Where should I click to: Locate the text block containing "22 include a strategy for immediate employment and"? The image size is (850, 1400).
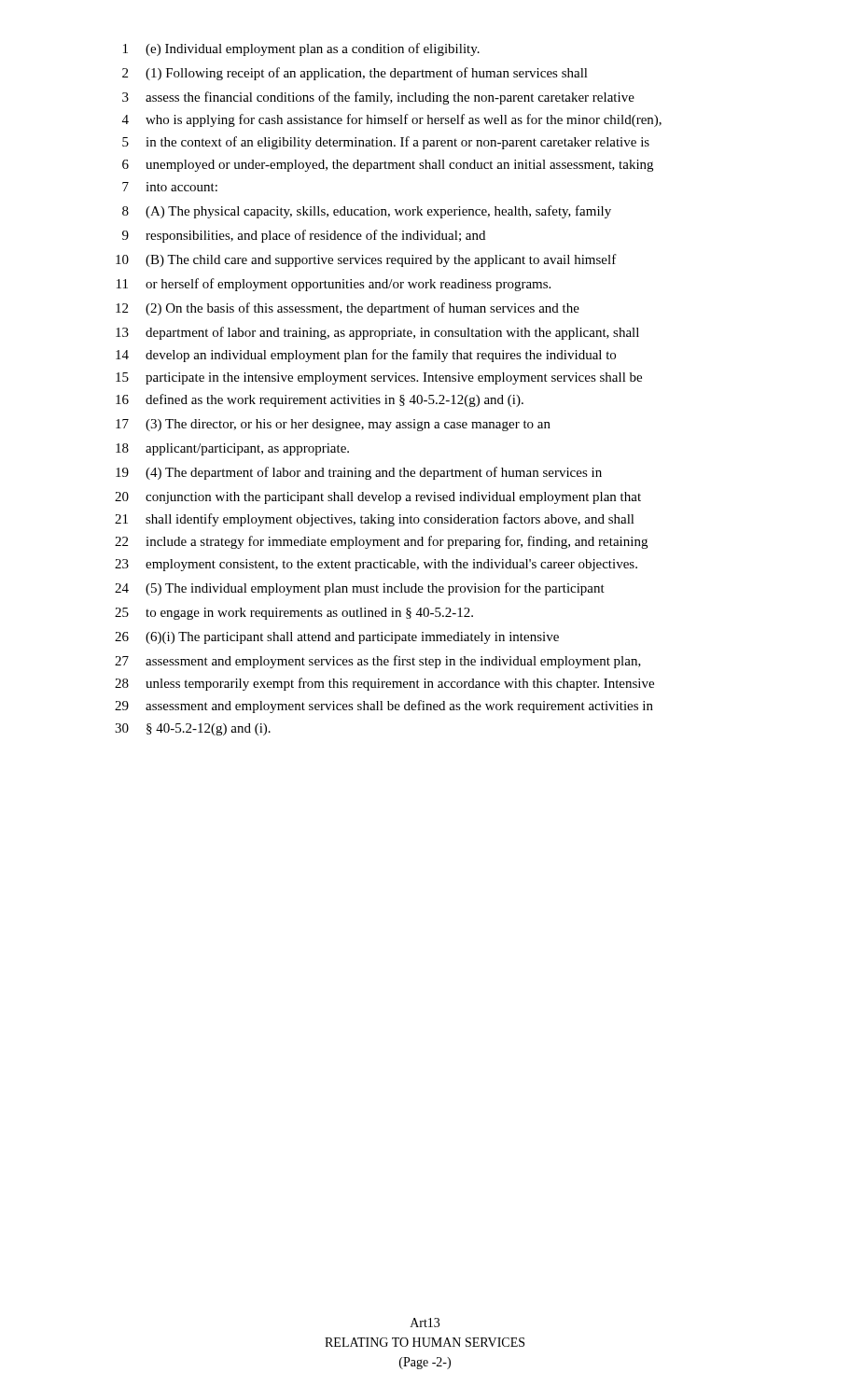pyautogui.click(x=439, y=541)
